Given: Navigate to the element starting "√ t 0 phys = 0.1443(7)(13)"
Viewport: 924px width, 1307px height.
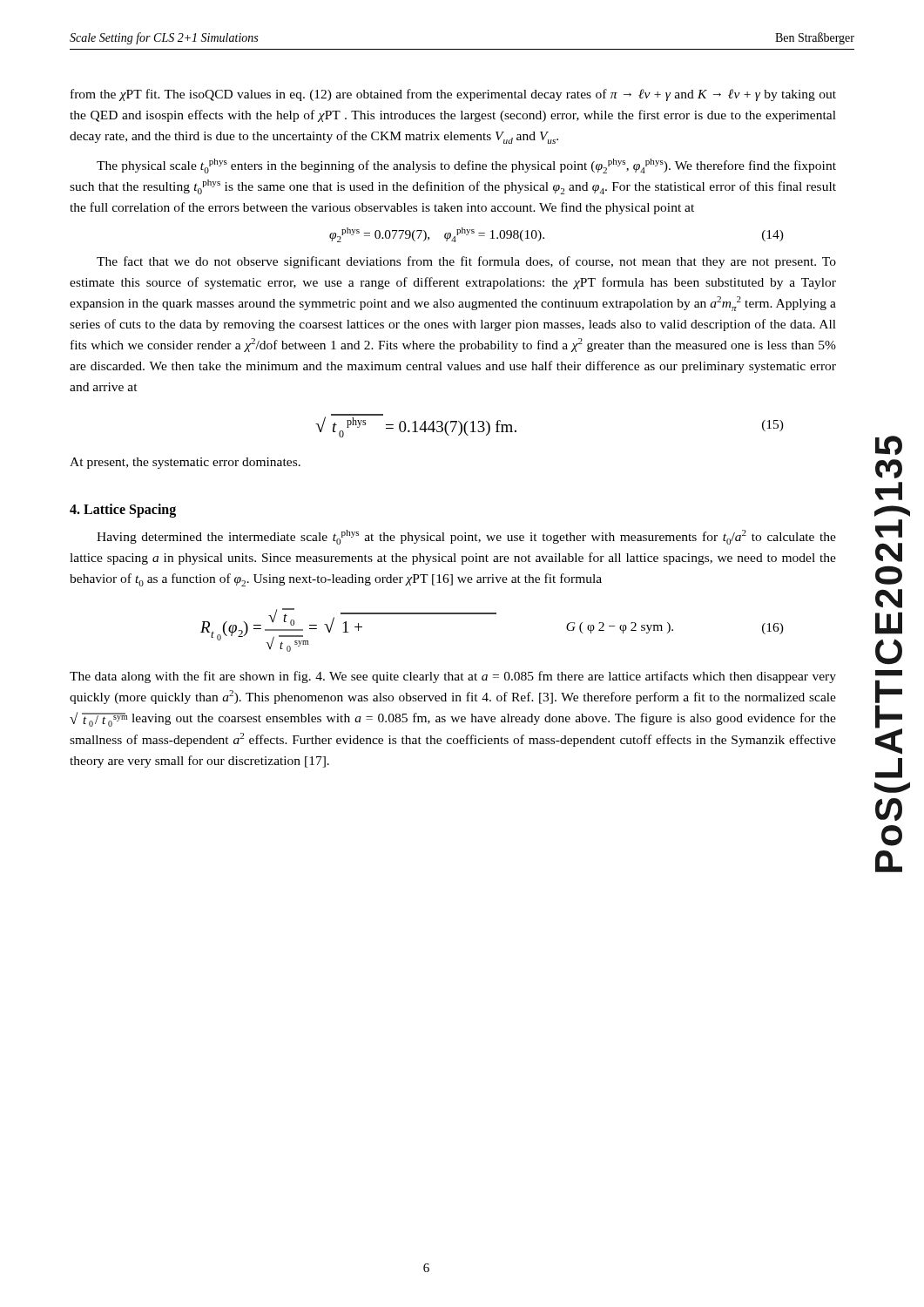Looking at the screenshot, I should click(453, 425).
